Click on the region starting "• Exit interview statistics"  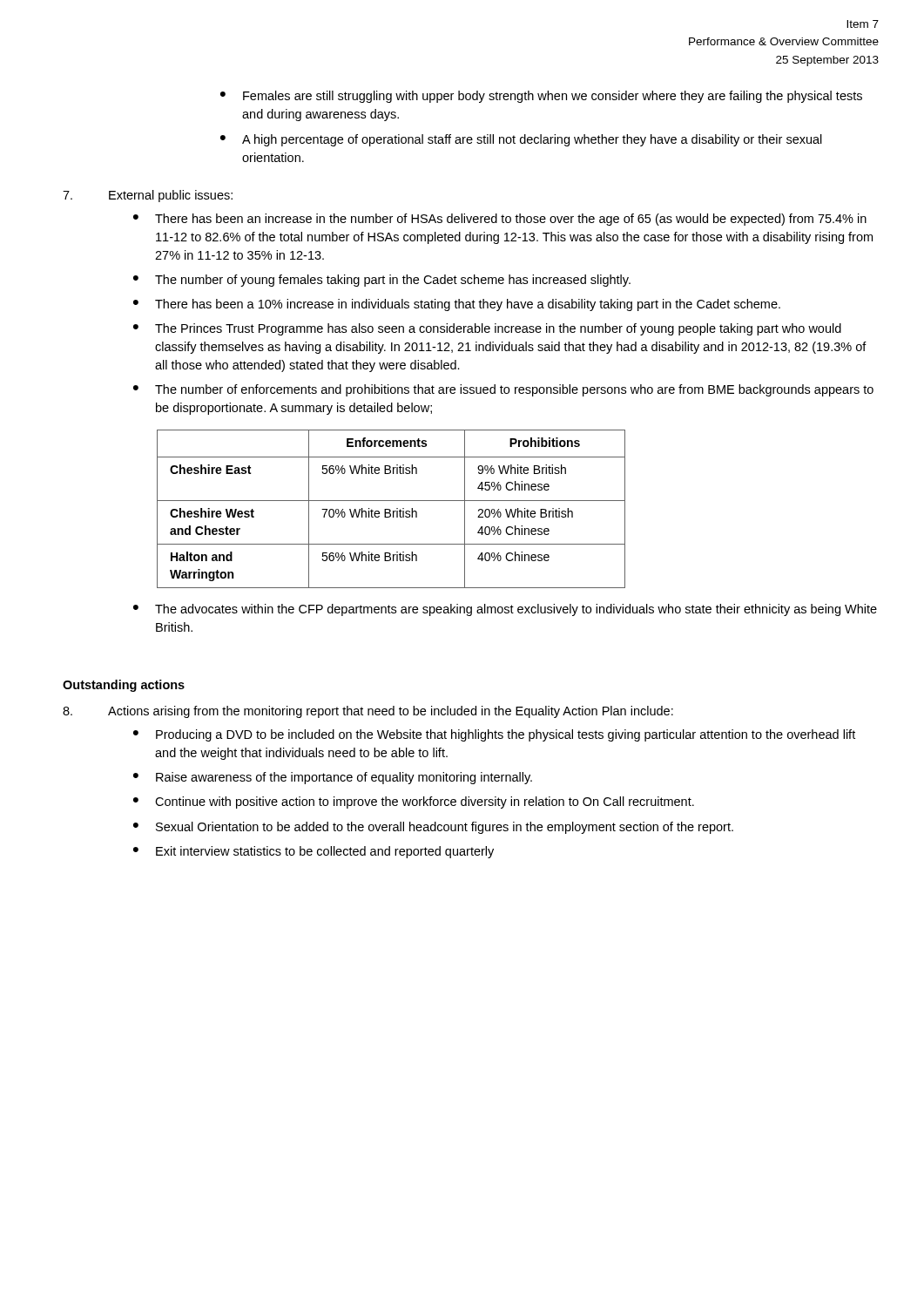pyautogui.click(x=314, y=852)
